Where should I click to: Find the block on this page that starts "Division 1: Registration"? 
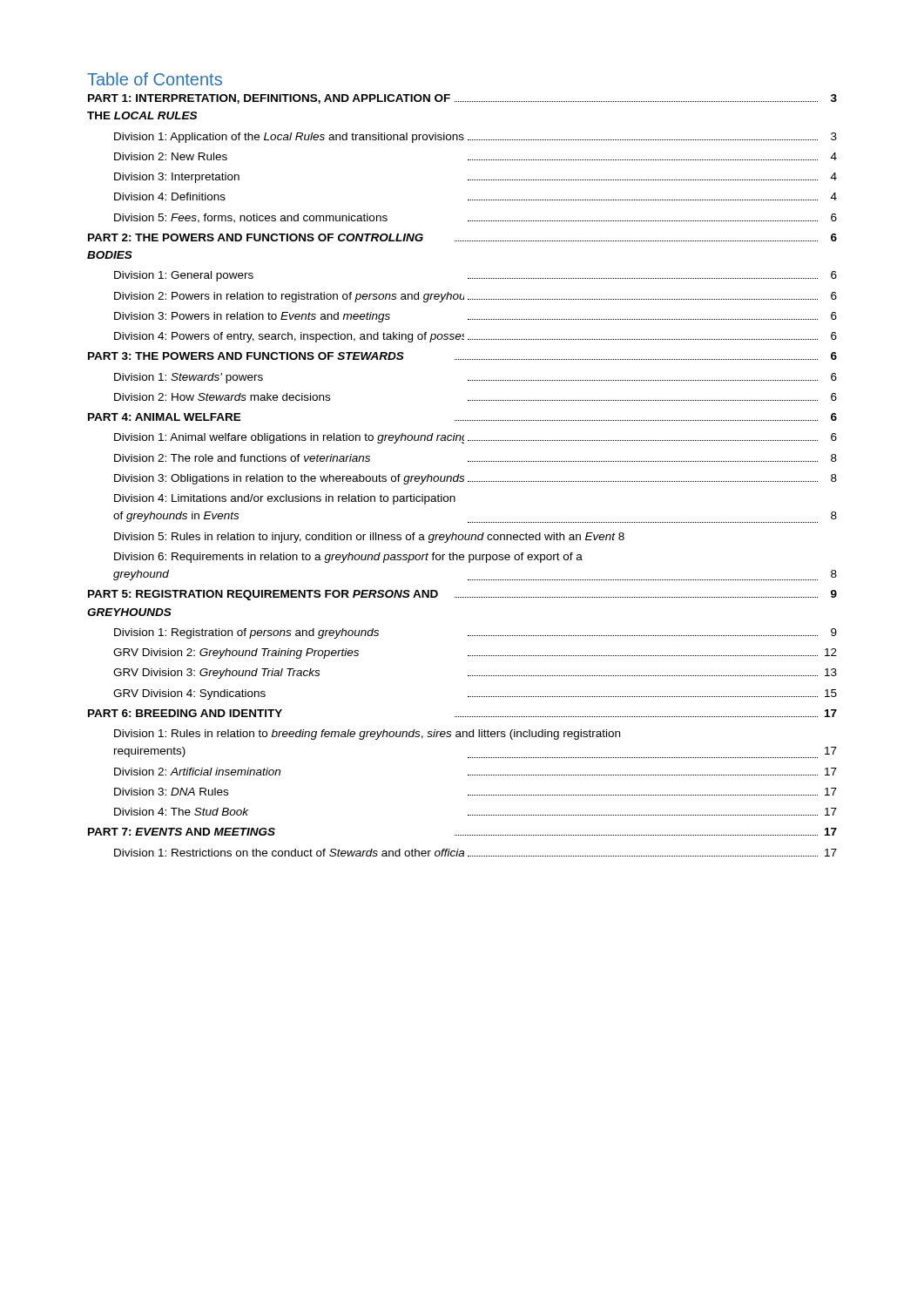[x=462, y=633]
